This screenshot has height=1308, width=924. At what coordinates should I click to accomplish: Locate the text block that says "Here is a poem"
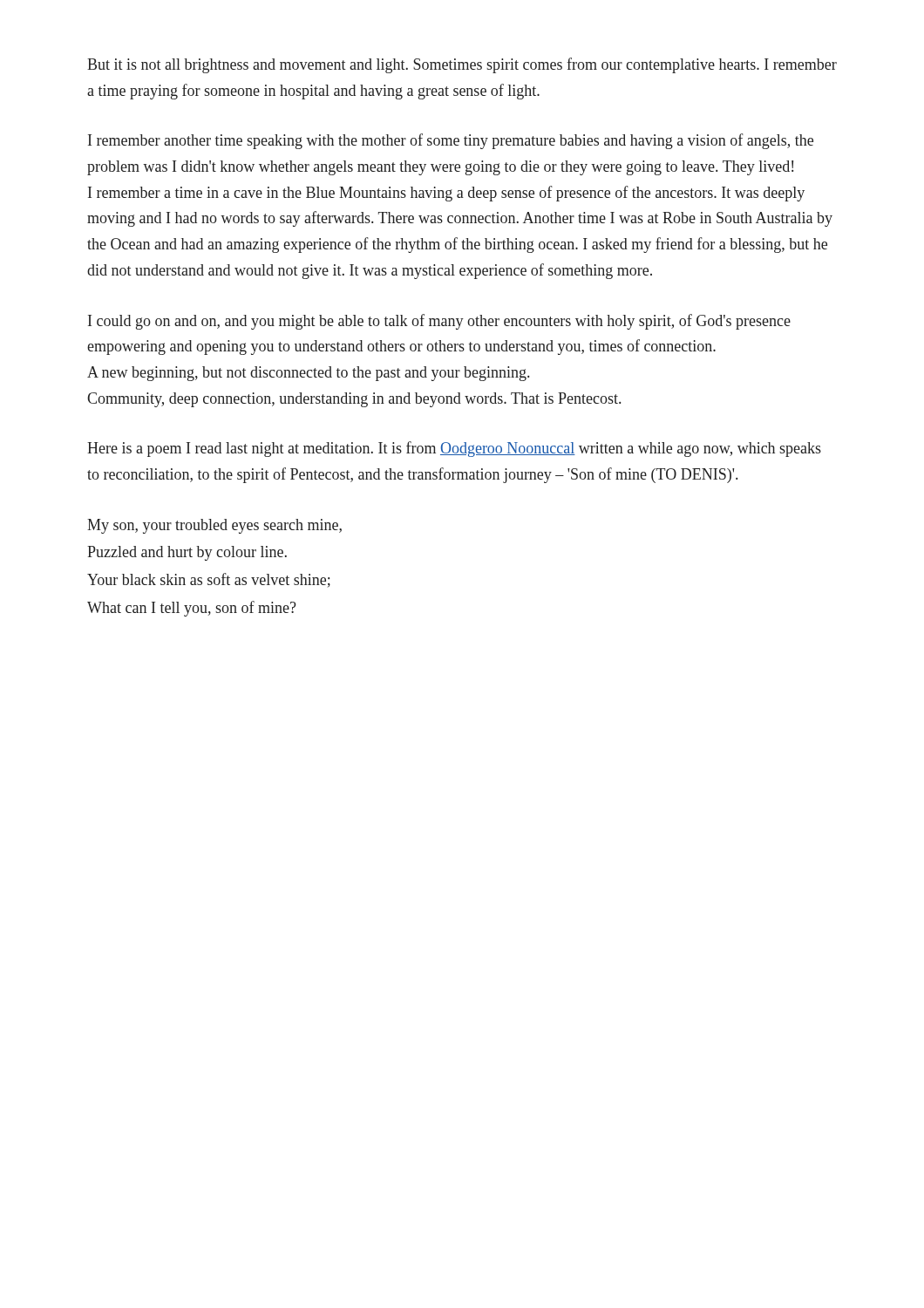(x=454, y=461)
